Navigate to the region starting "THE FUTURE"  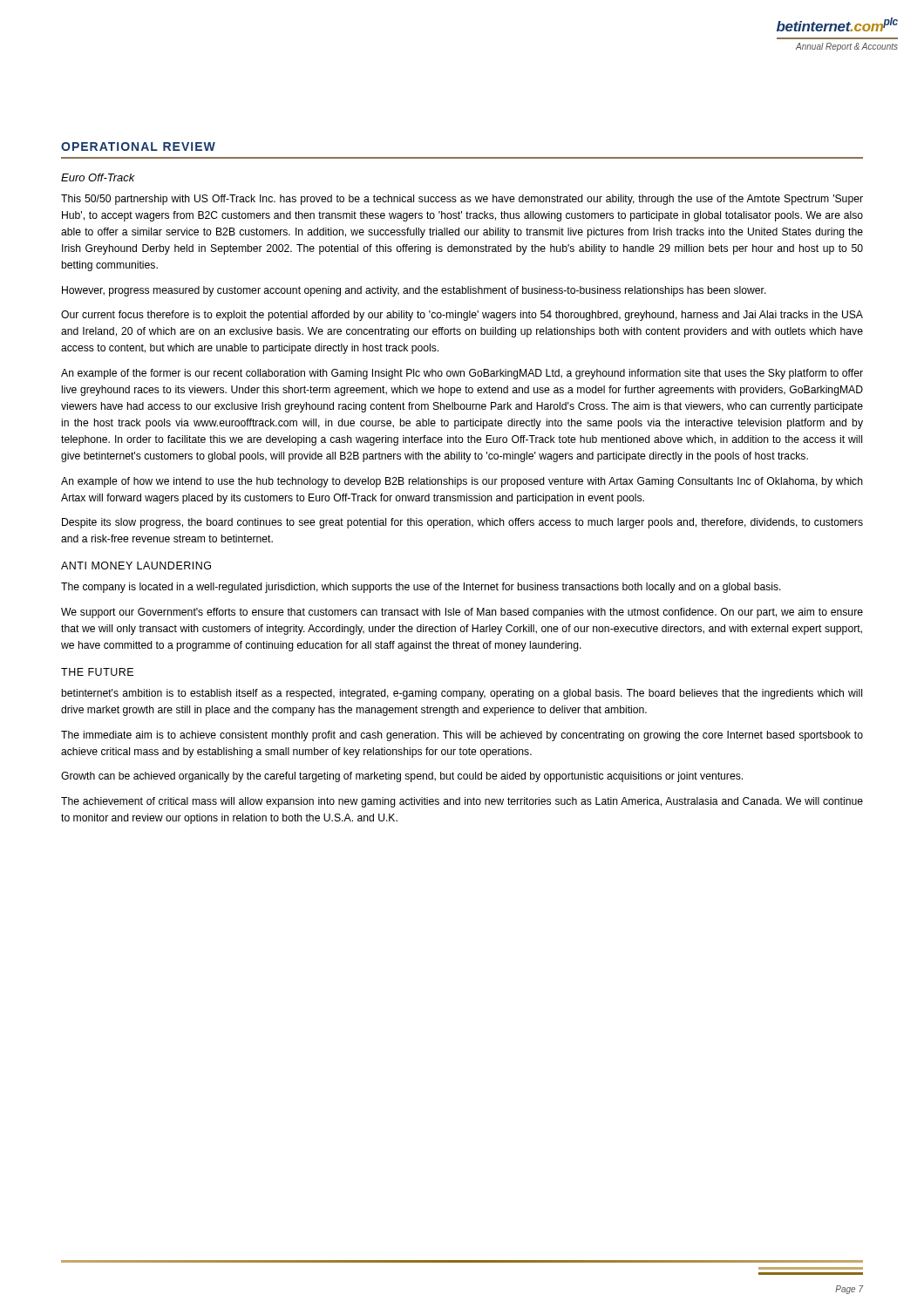[x=98, y=672]
